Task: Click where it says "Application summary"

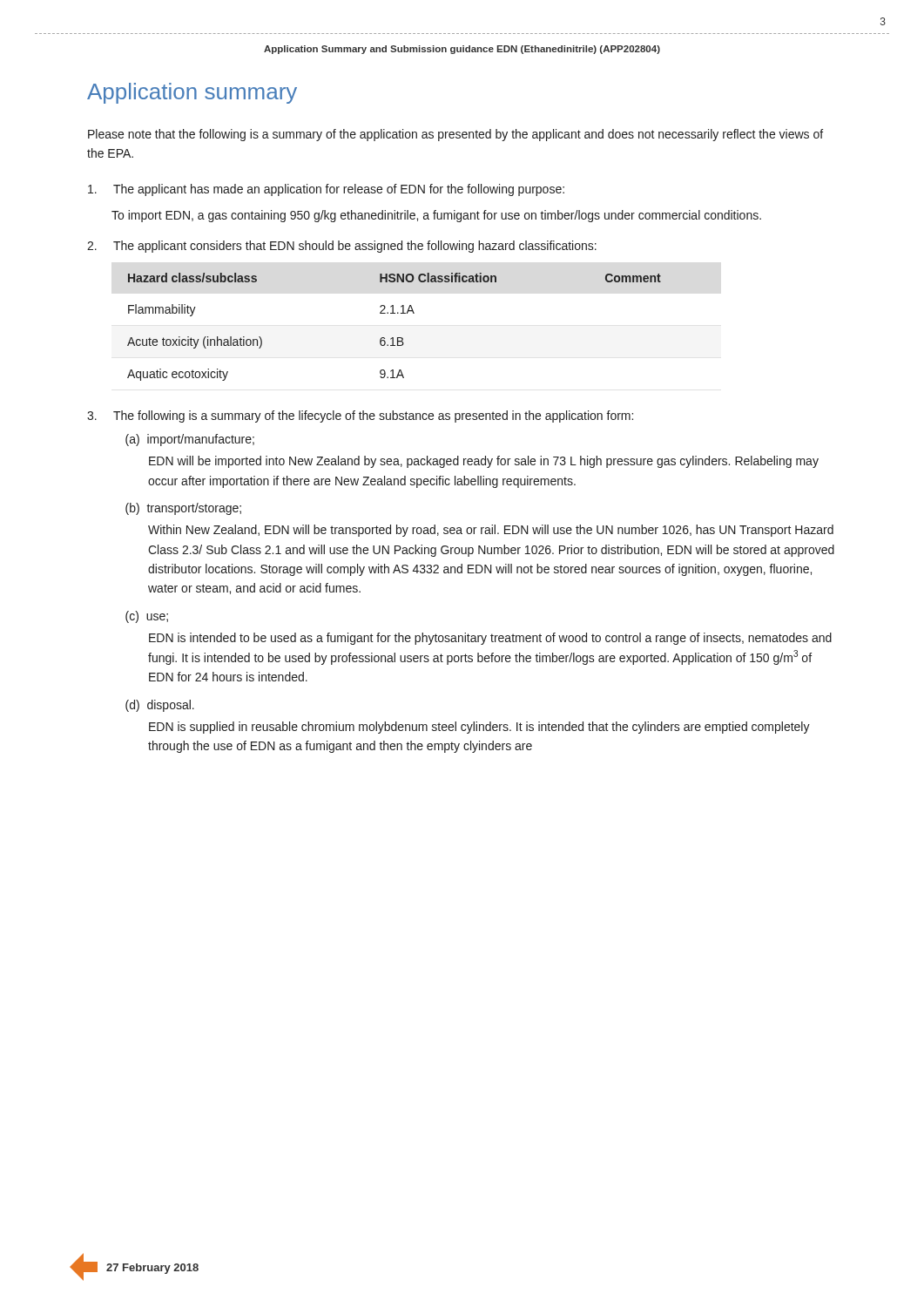Action: (192, 91)
